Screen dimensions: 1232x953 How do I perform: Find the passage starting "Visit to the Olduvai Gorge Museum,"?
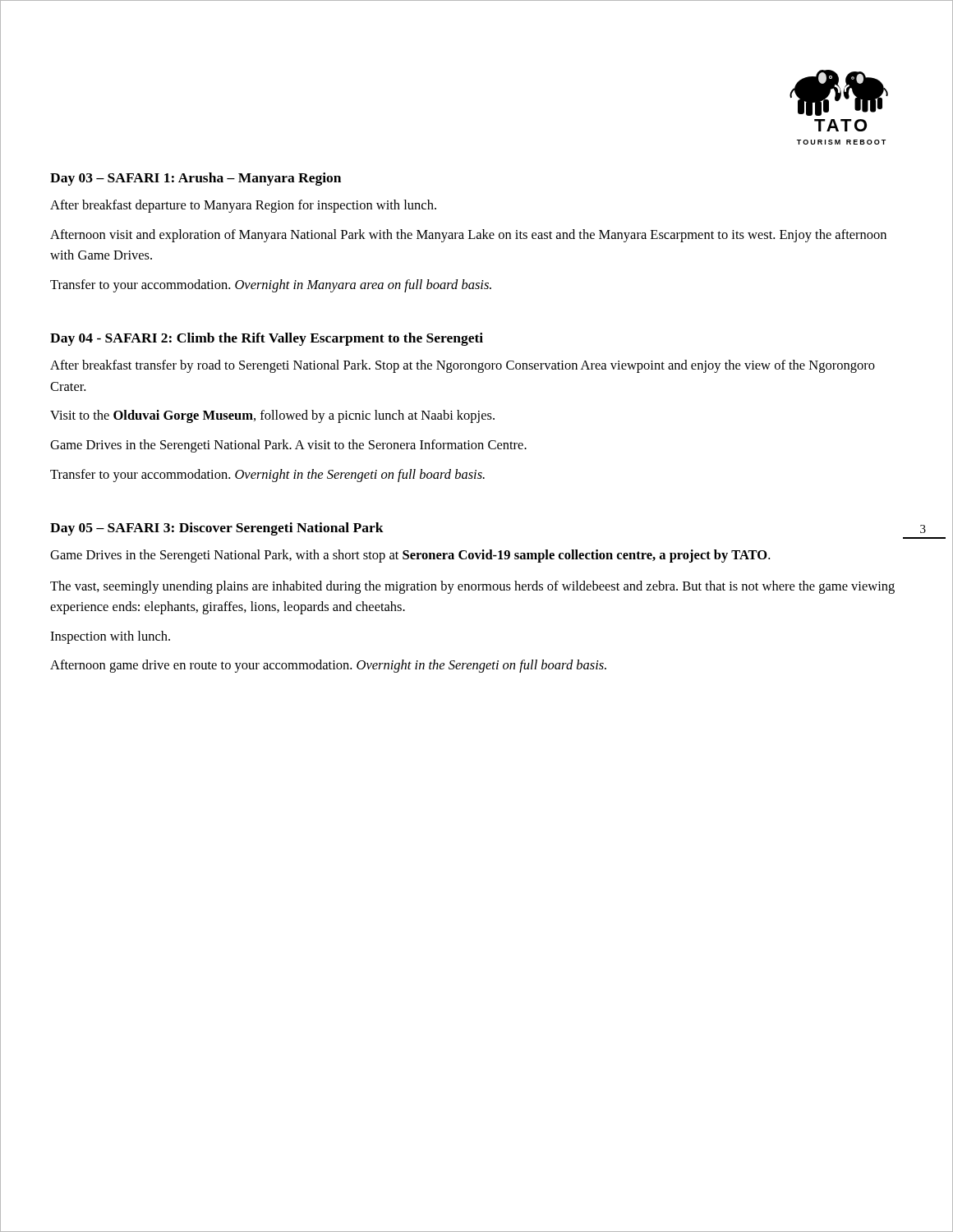click(273, 415)
